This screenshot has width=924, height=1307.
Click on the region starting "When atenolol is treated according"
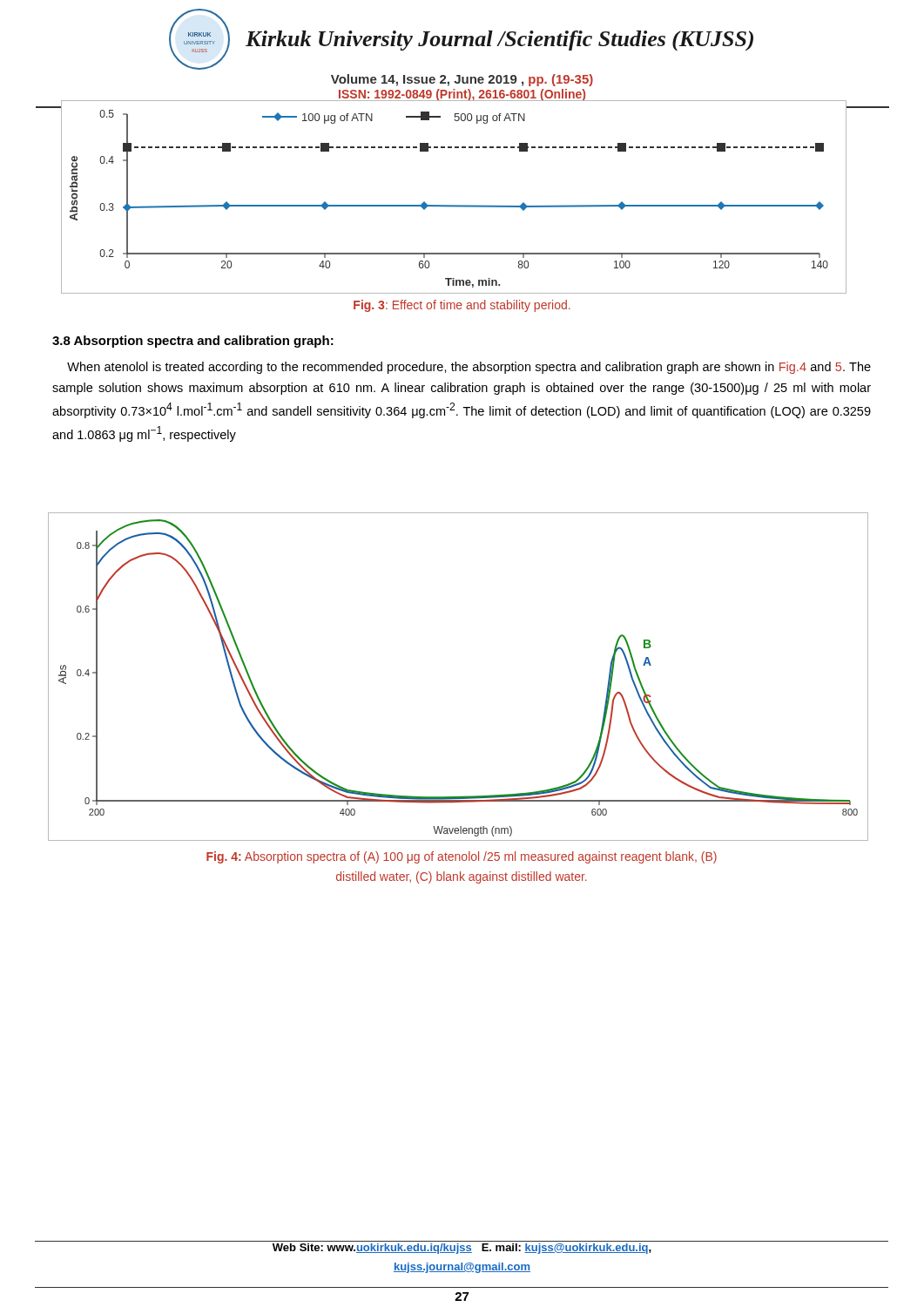coord(462,401)
